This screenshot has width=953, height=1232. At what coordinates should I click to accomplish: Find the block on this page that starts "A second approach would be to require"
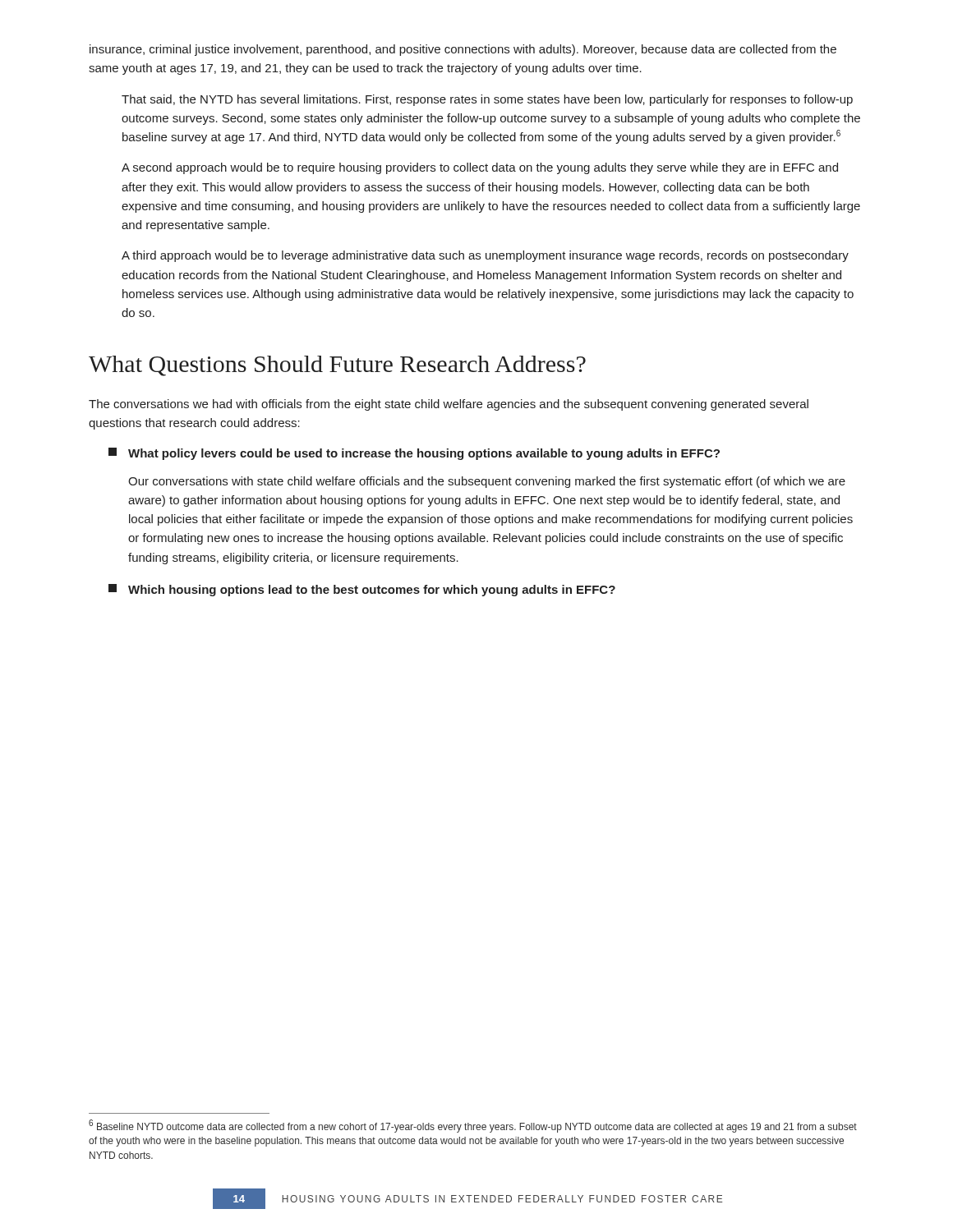[493, 196]
